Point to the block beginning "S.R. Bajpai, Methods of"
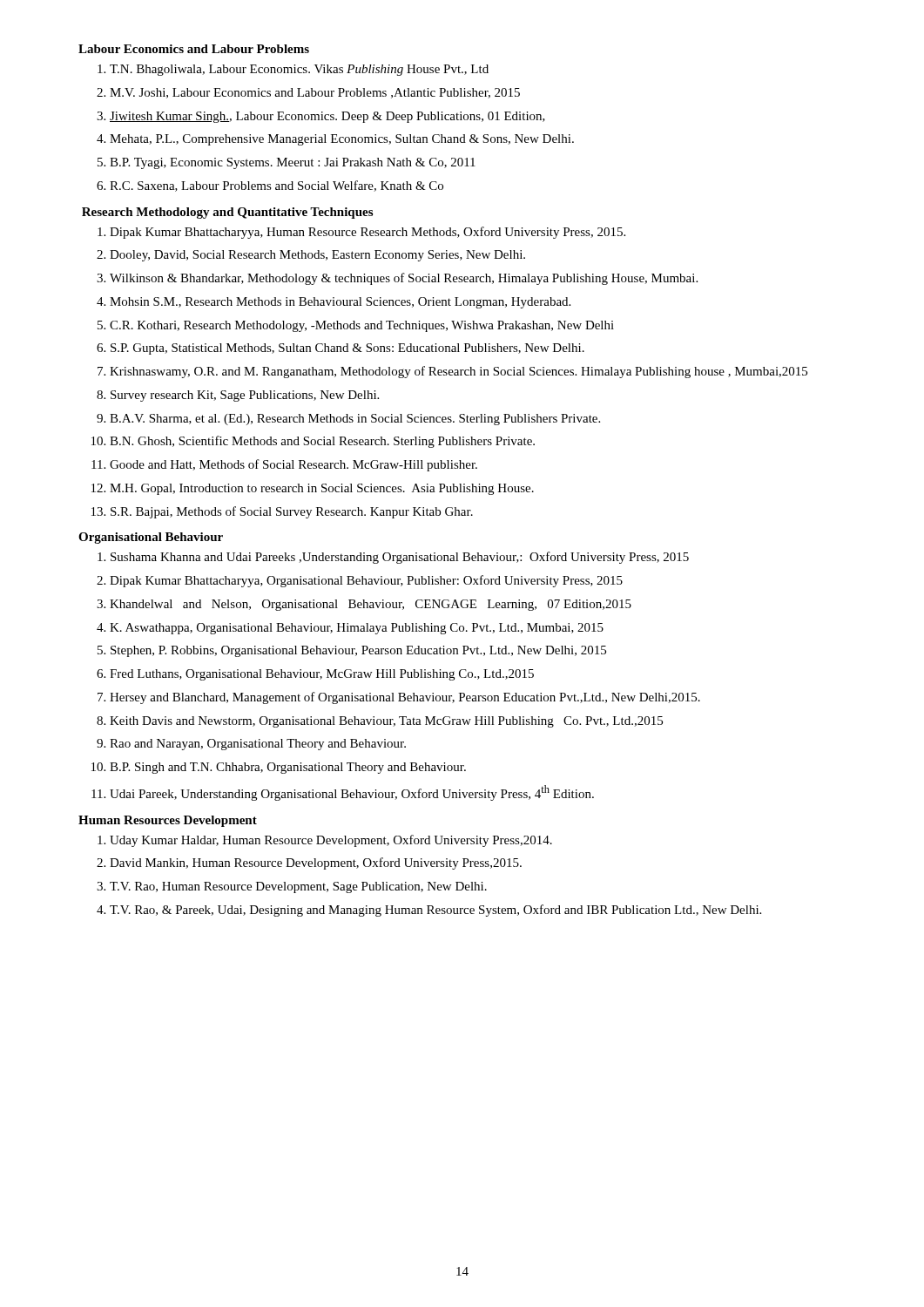The height and width of the screenshot is (1307, 924). (292, 511)
